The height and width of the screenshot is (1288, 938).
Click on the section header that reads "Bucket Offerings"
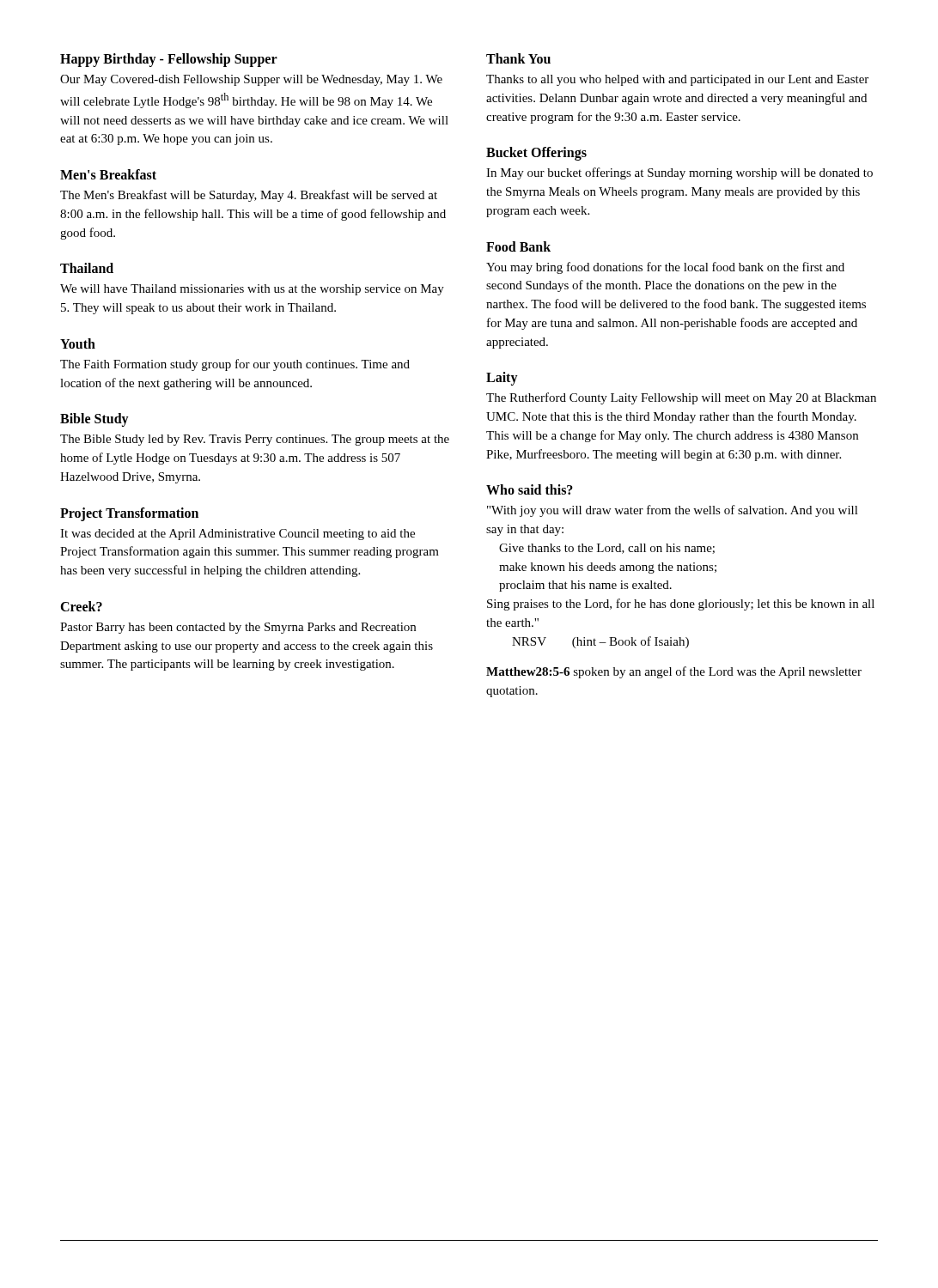click(x=536, y=153)
